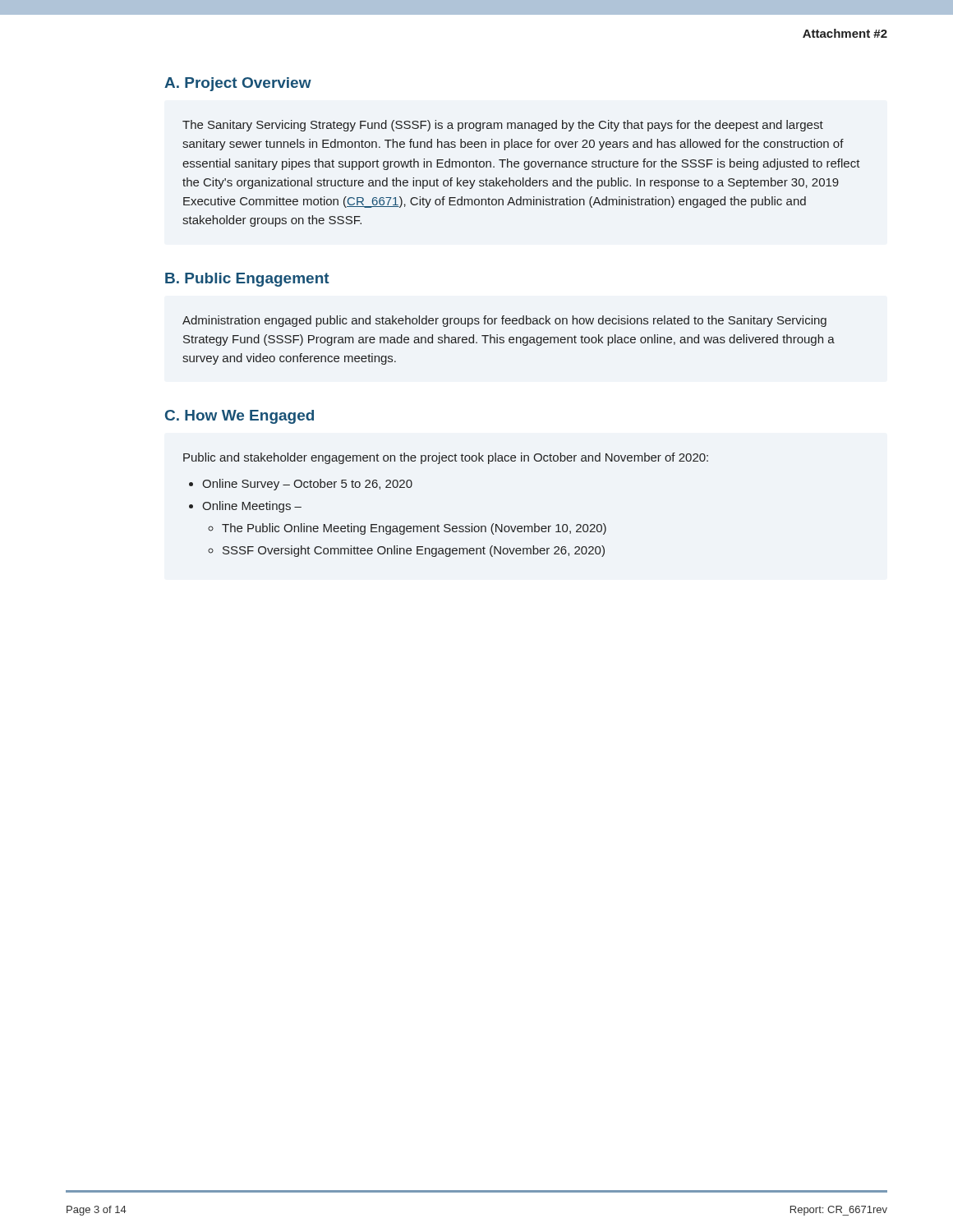Click on the text starting "A. Project Overview"
The width and height of the screenshot is (953, 1232).
(x=238, y=83)
